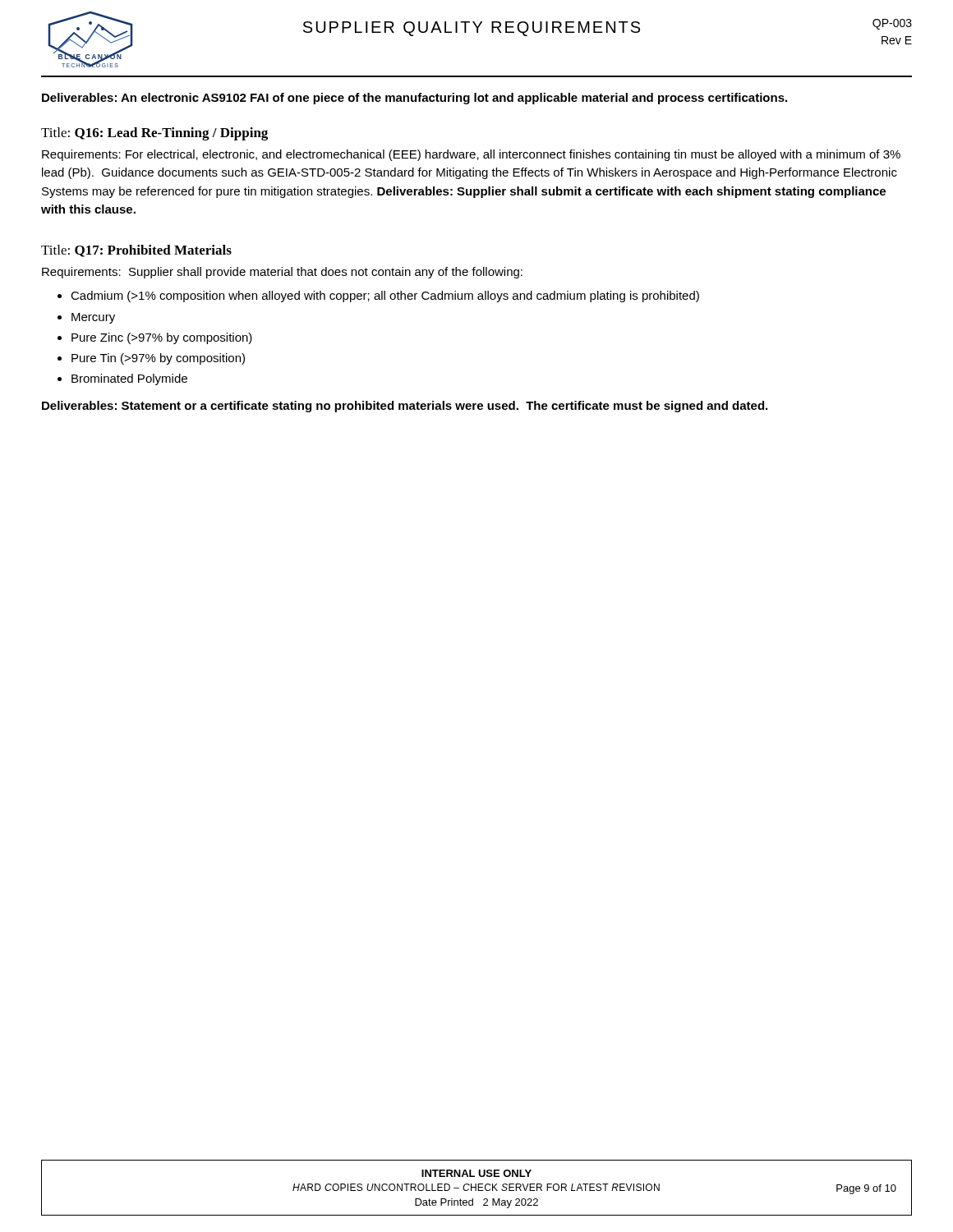This screenshot has width=953, height=1232.
Task: Navigate to the region starting "Title: Q17: Prohibited"
Action: coord(136,250)
